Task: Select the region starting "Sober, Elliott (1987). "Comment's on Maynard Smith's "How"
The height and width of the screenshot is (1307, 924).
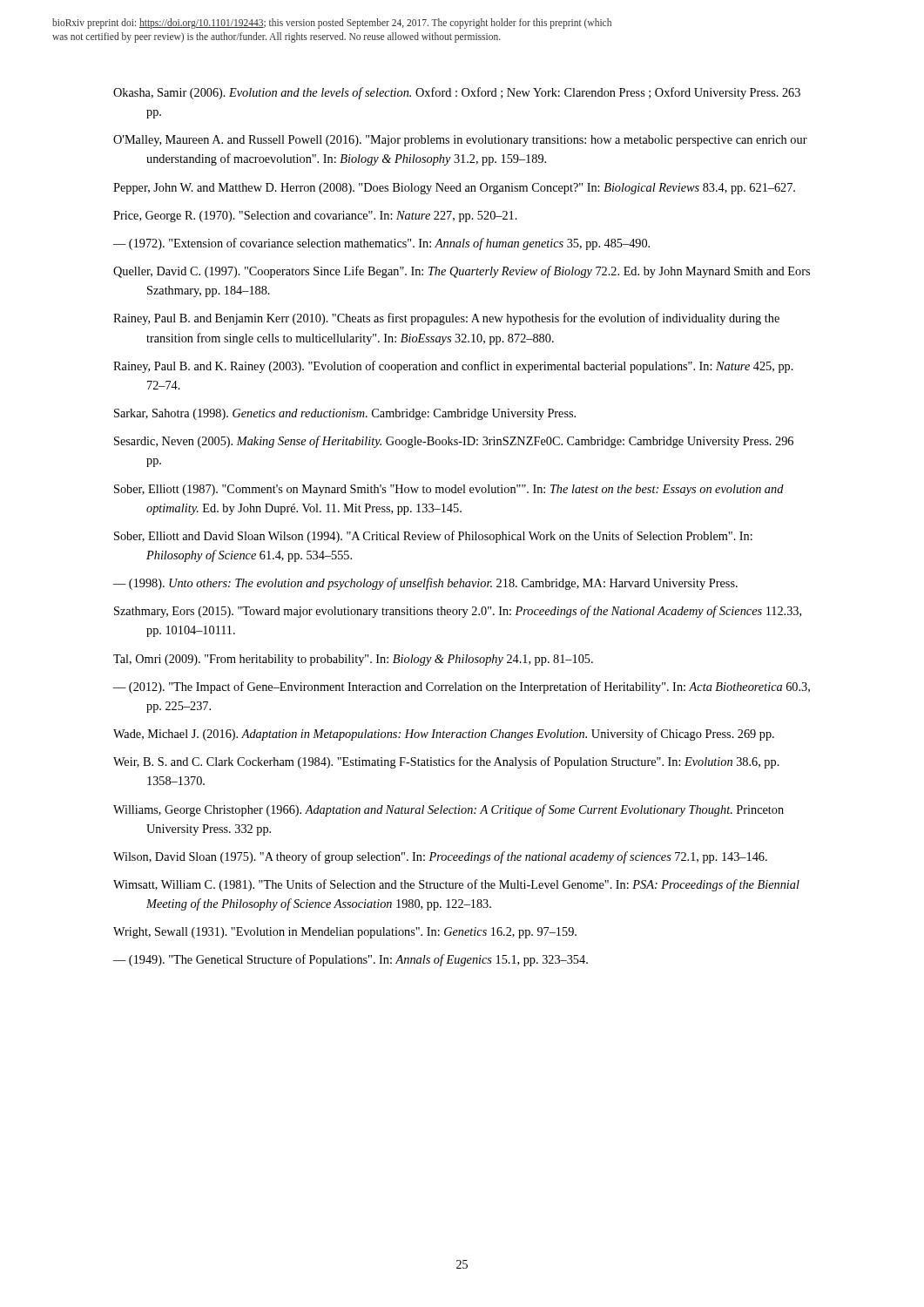Action: click(x=448, y=498)
